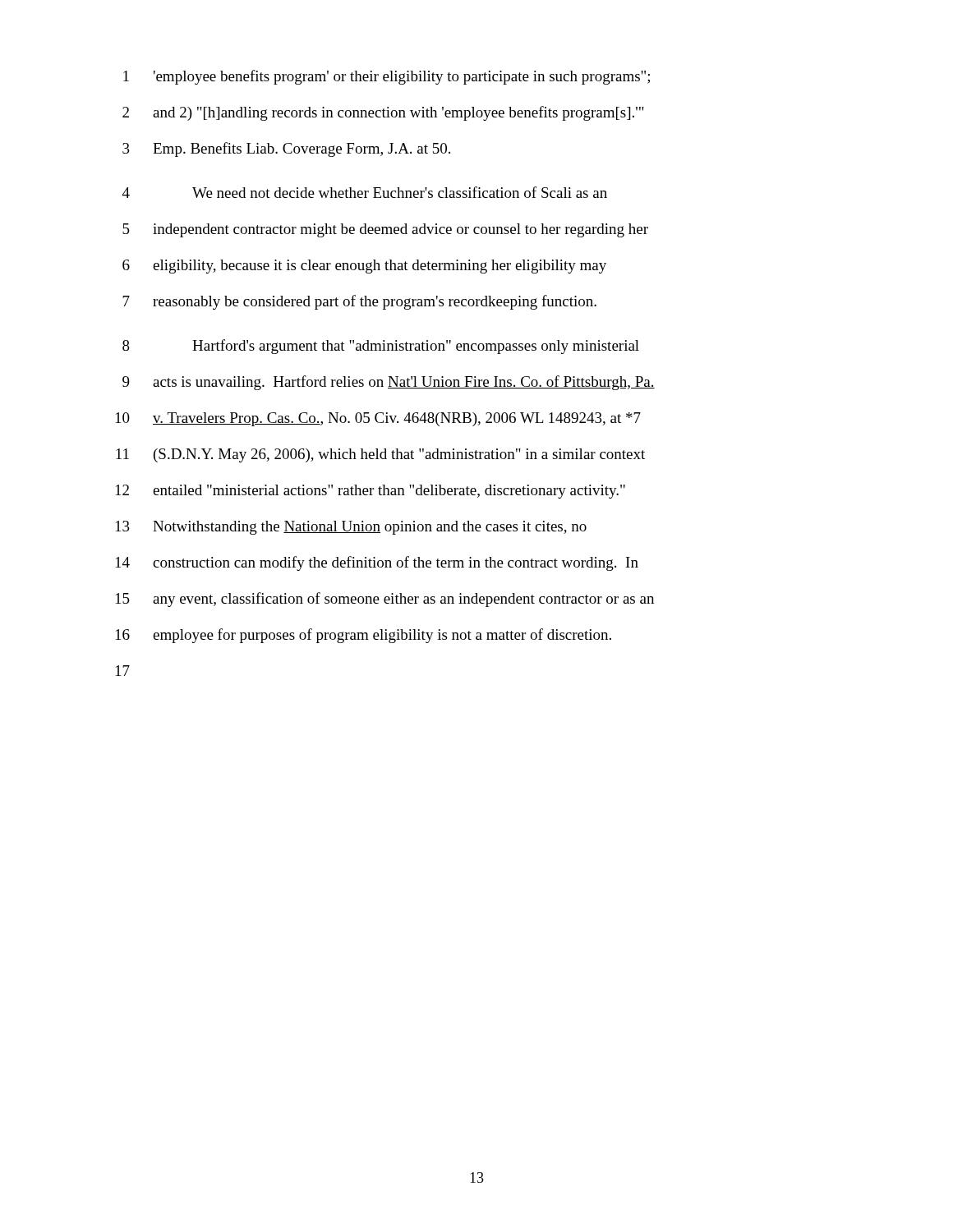Select the list item containing "15 any event, classification of someone"

[476, 599]
